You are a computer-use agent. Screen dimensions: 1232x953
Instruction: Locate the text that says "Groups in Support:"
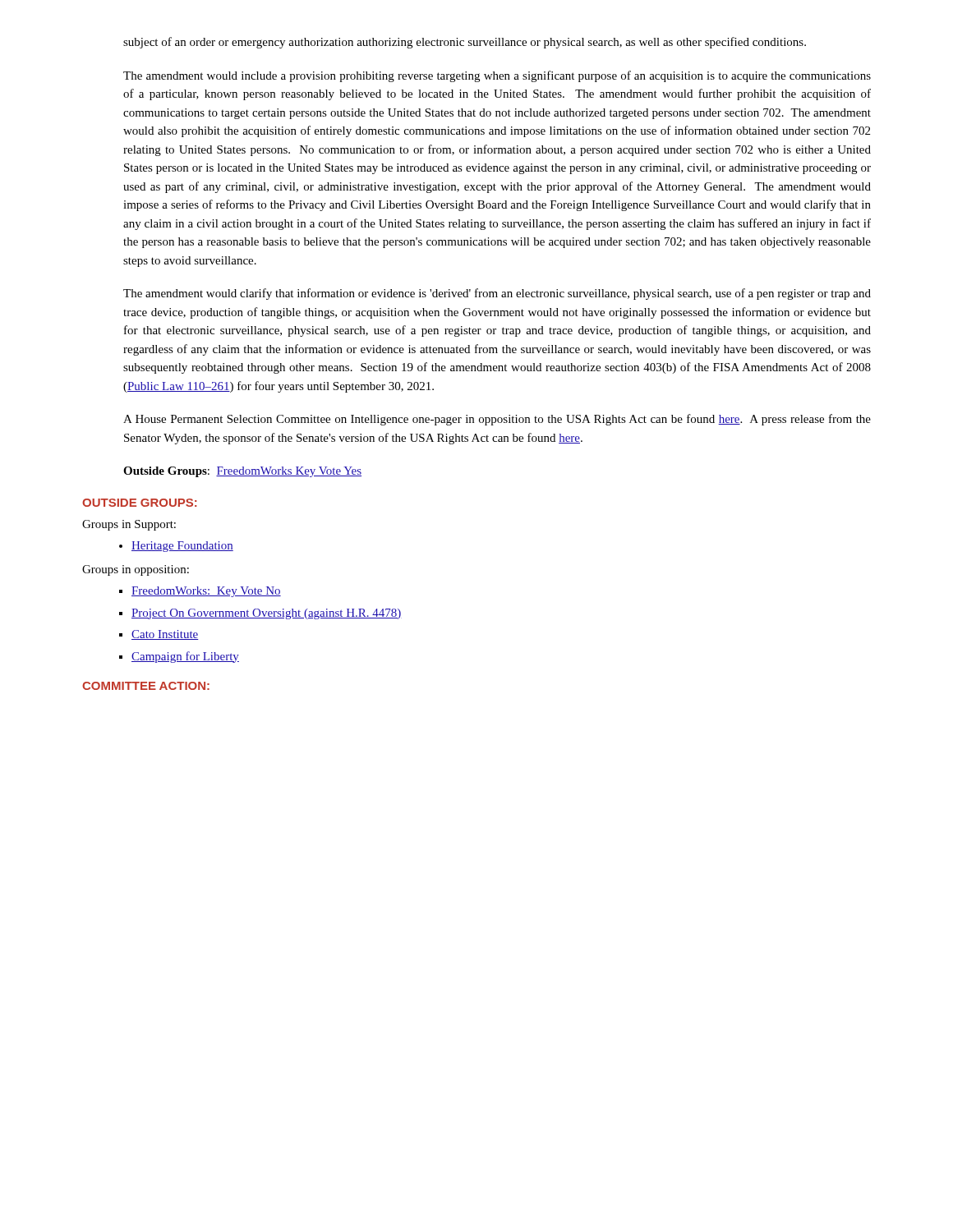click(129, 524)
